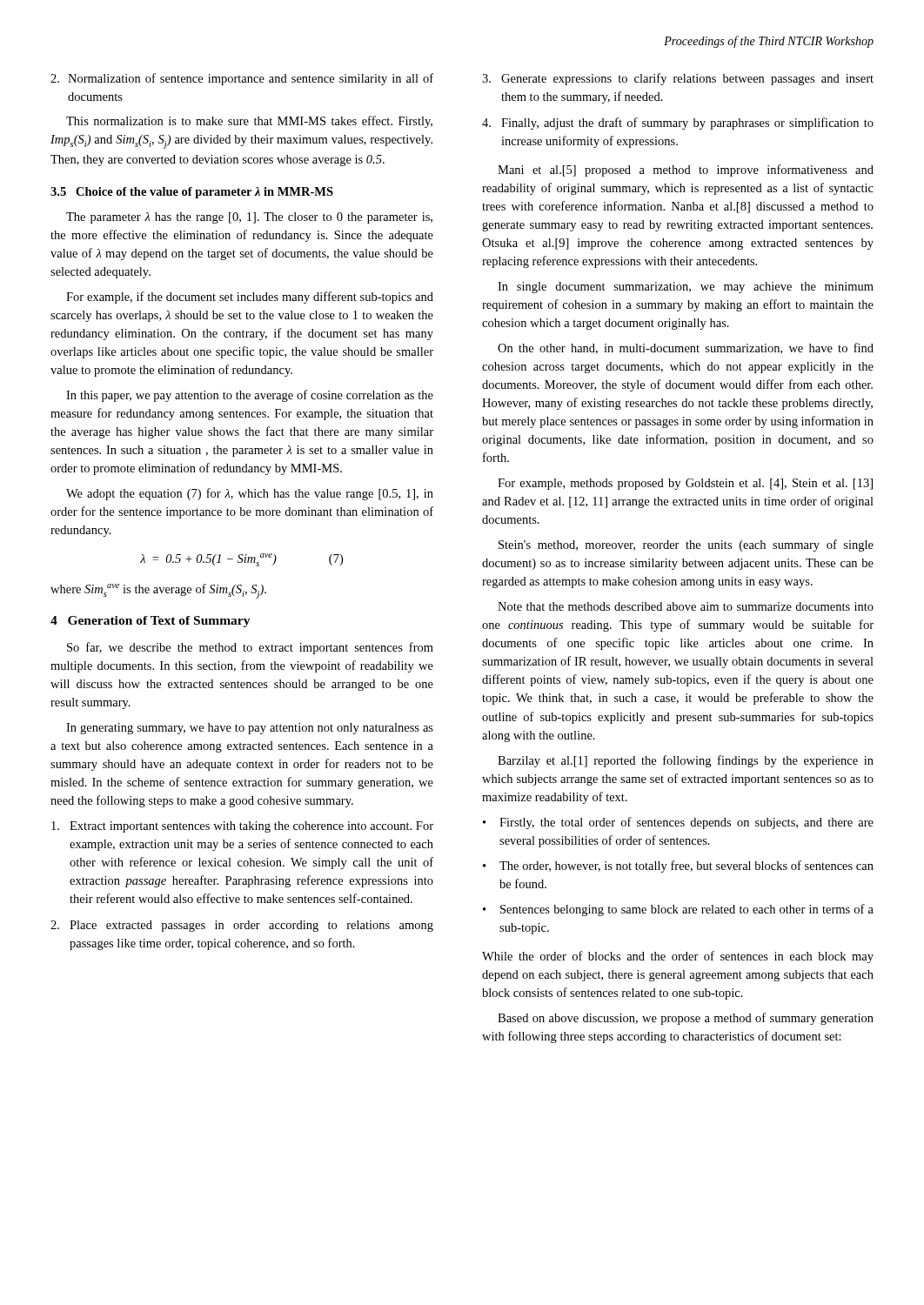924x1305 pixels.
Task: Click on the list item that reads "• Firstly, the total order of"
Action: pos(678,831)
